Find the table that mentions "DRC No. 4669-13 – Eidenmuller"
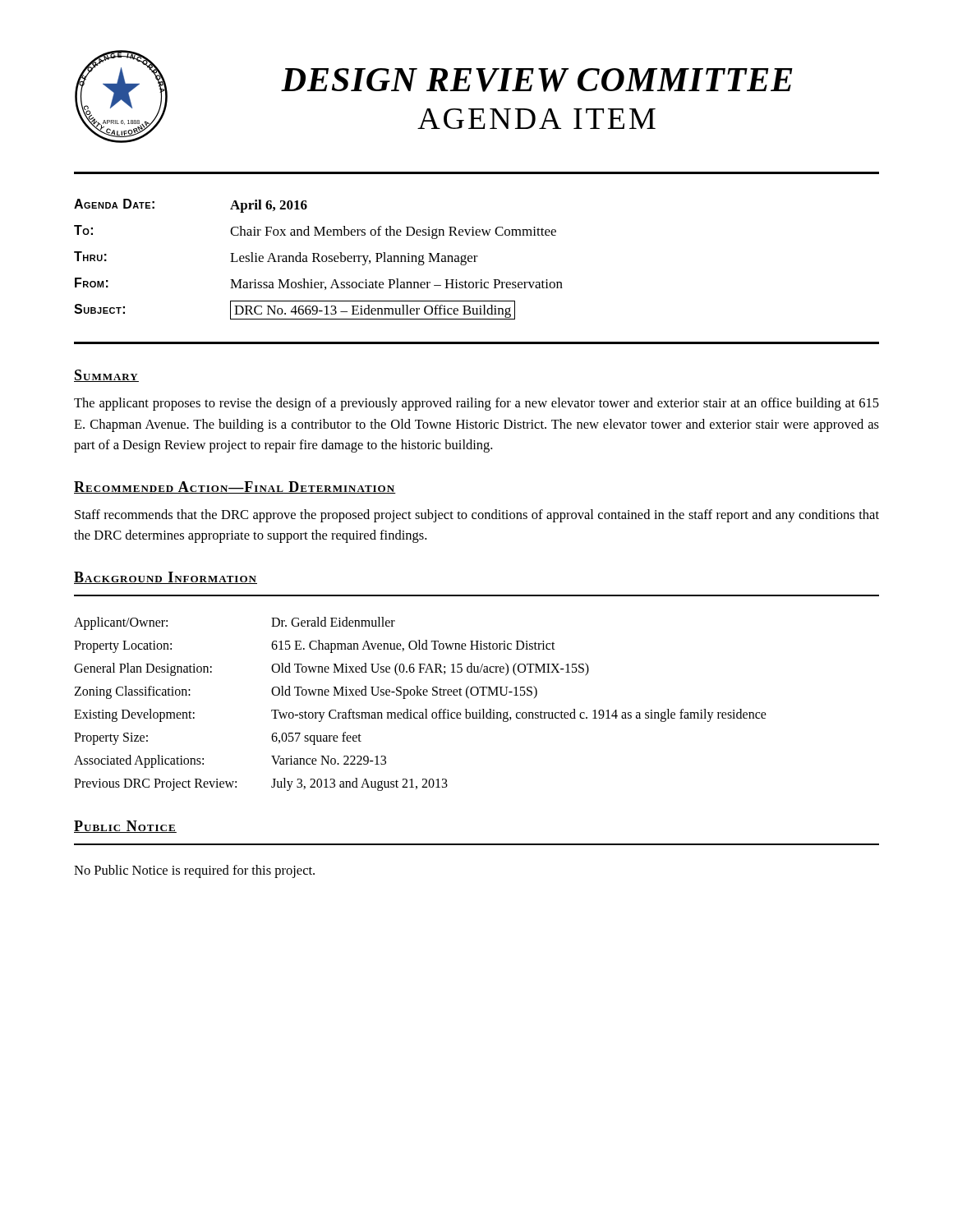Viewport: 953px width, 1232px height. coord(476,258)
